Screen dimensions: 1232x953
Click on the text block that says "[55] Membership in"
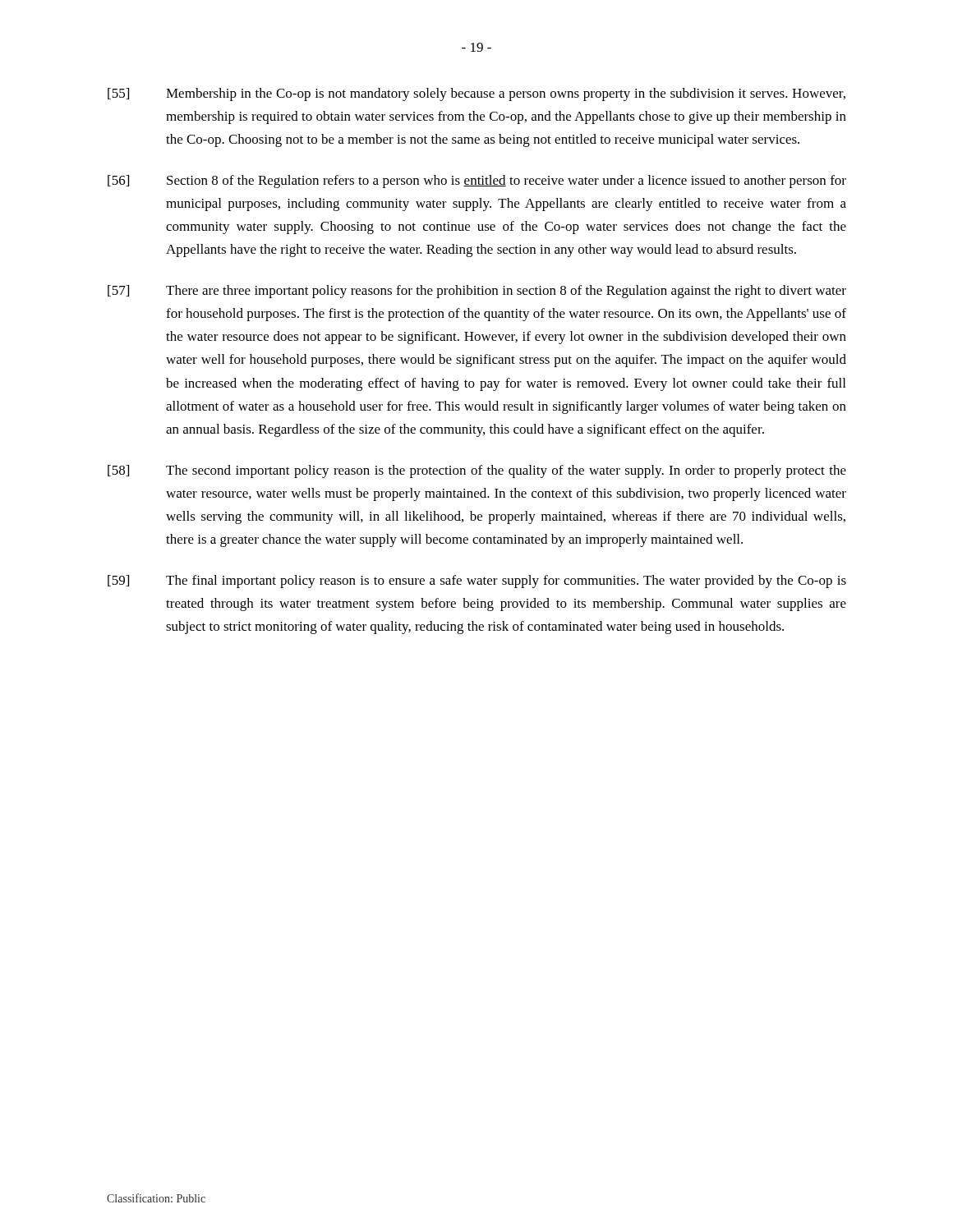tap(476, 117)
